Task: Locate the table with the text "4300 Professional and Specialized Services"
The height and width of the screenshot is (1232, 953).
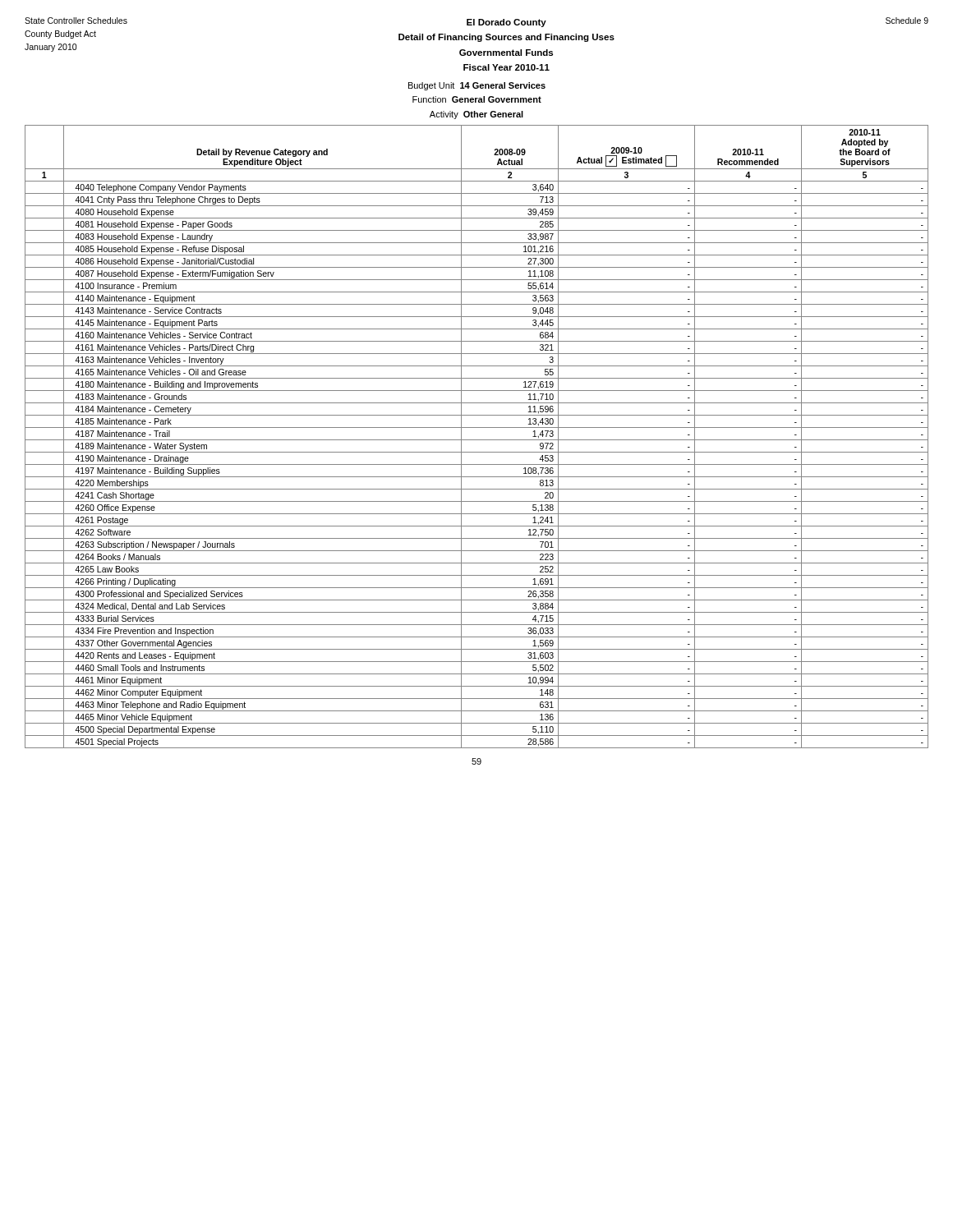Action: [x=476, y=437]
